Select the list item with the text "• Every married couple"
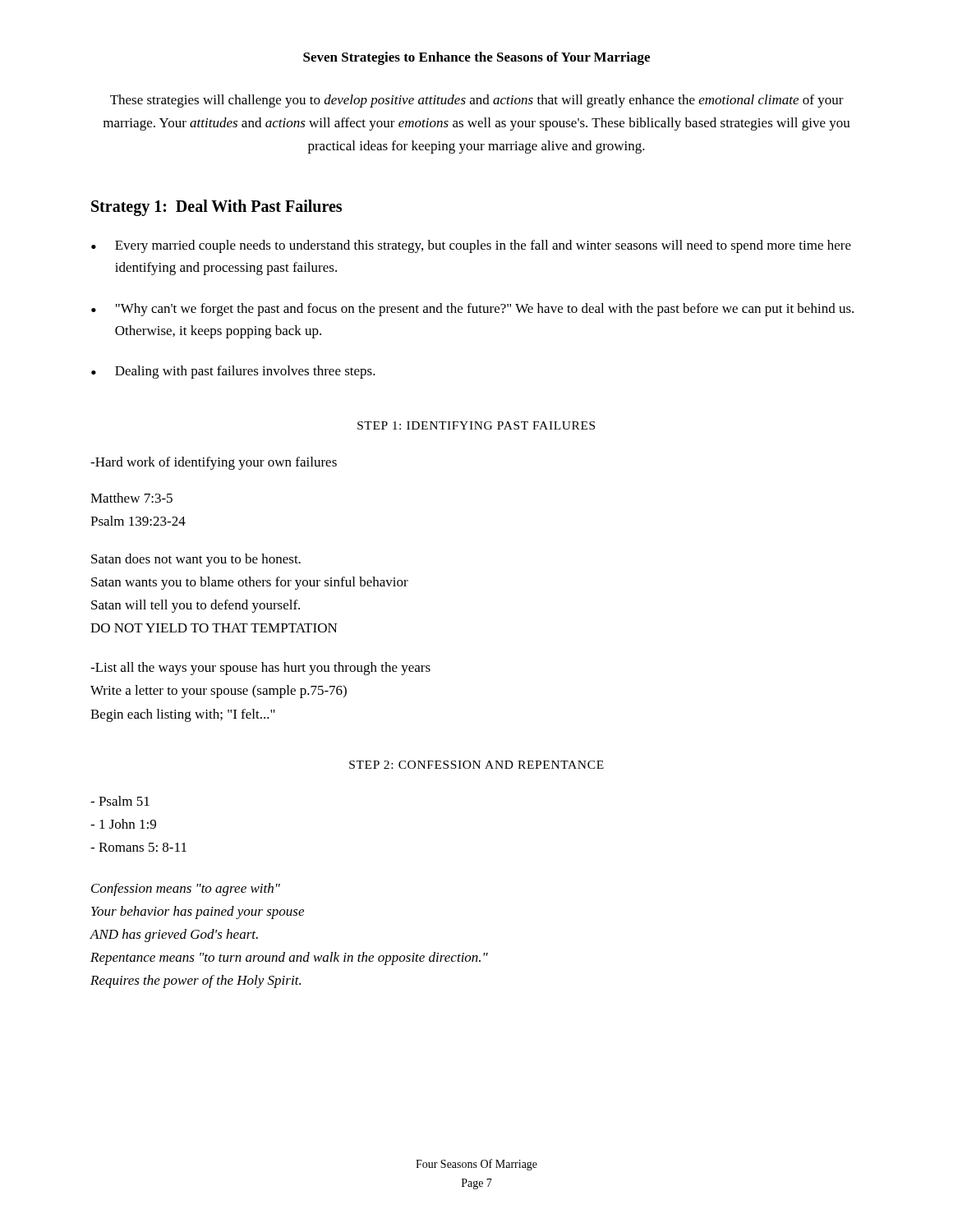The width and height of the screenshot is (953, 1232). 476,257
